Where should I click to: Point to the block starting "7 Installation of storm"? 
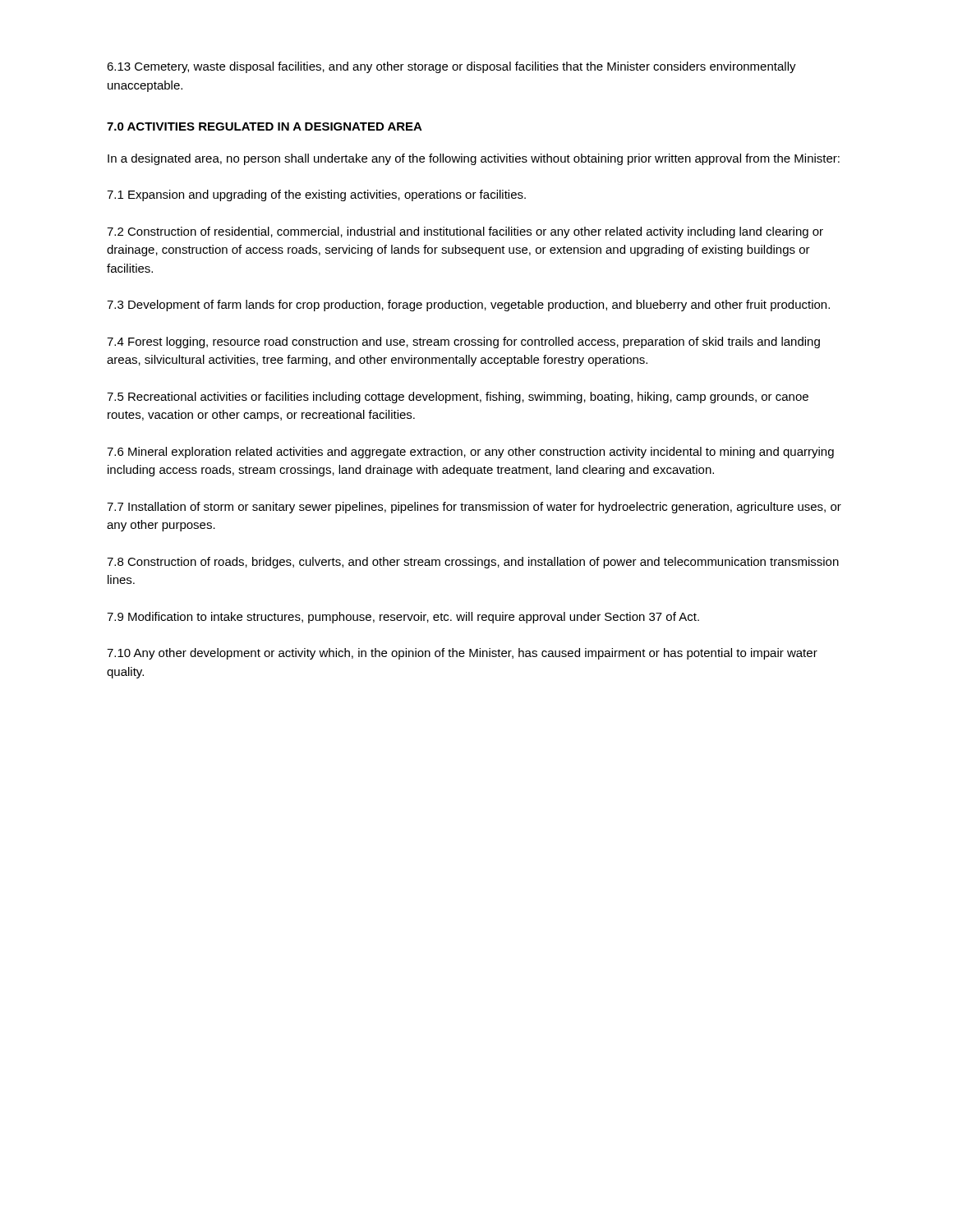coord(474,515)
